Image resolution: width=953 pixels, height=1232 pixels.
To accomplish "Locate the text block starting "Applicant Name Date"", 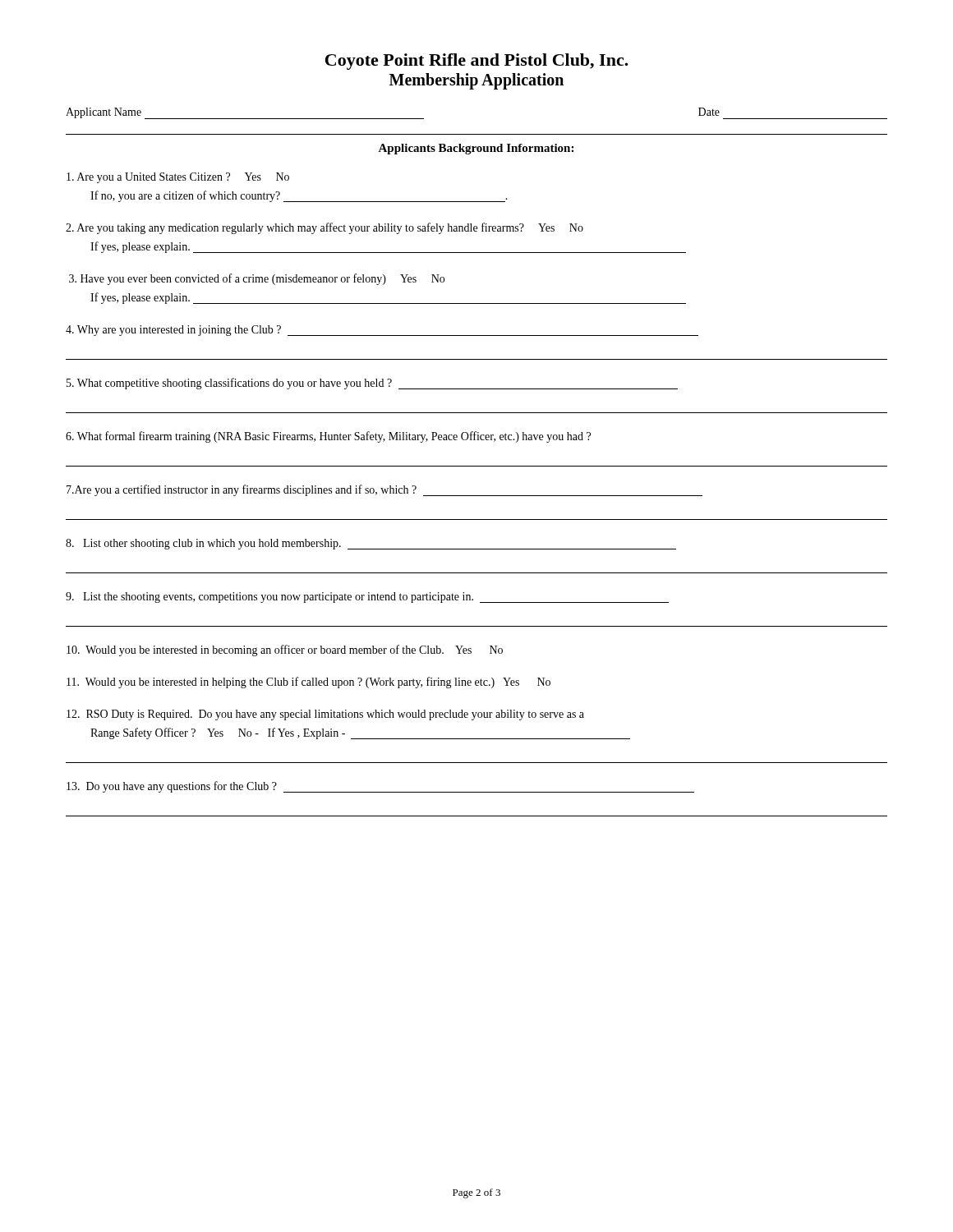I will [100, 113].
